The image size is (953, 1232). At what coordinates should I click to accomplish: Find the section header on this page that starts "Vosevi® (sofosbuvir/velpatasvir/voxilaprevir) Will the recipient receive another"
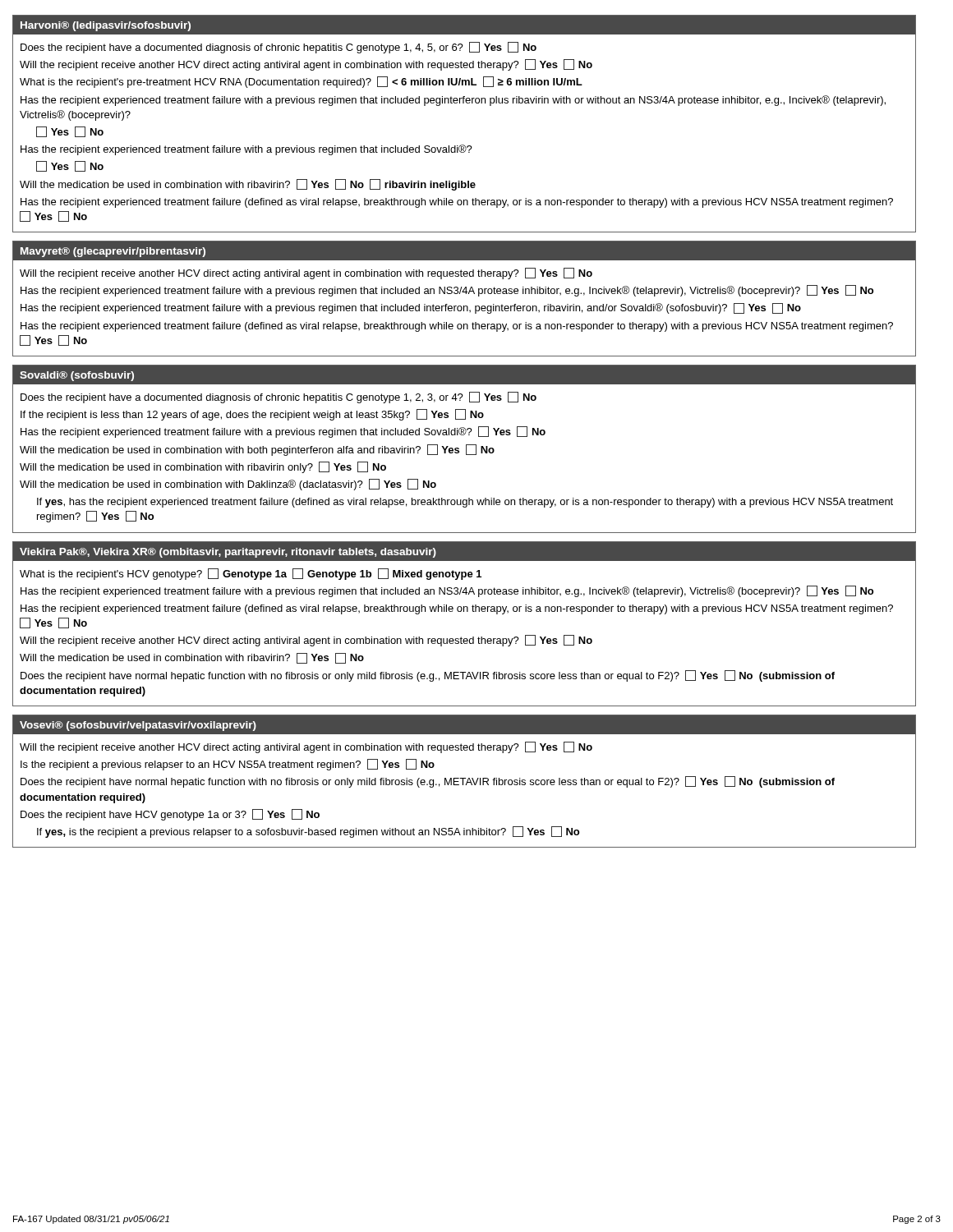click(x=464, y=781)
